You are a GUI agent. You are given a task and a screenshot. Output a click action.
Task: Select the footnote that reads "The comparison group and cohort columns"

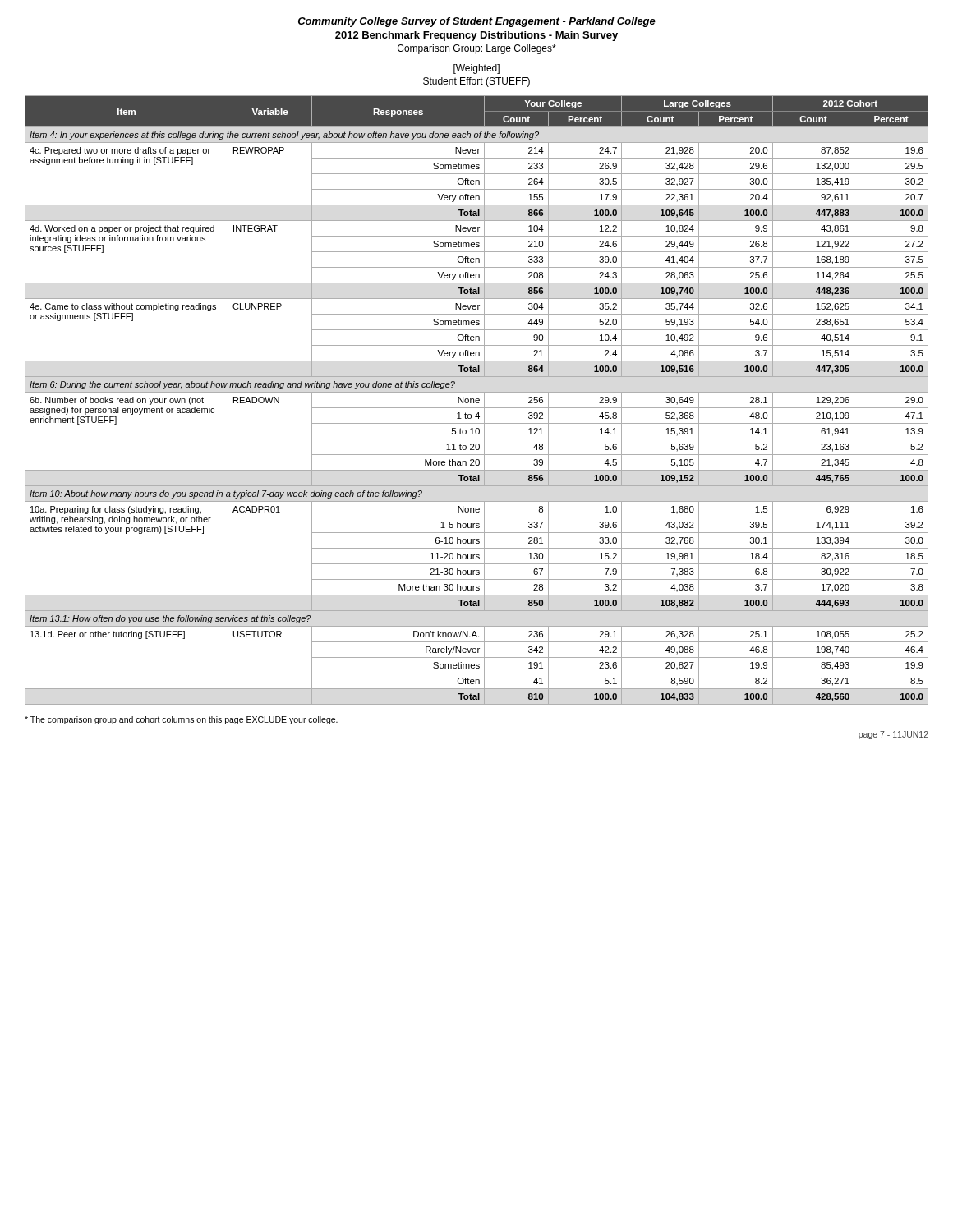(x=181, y=719)
